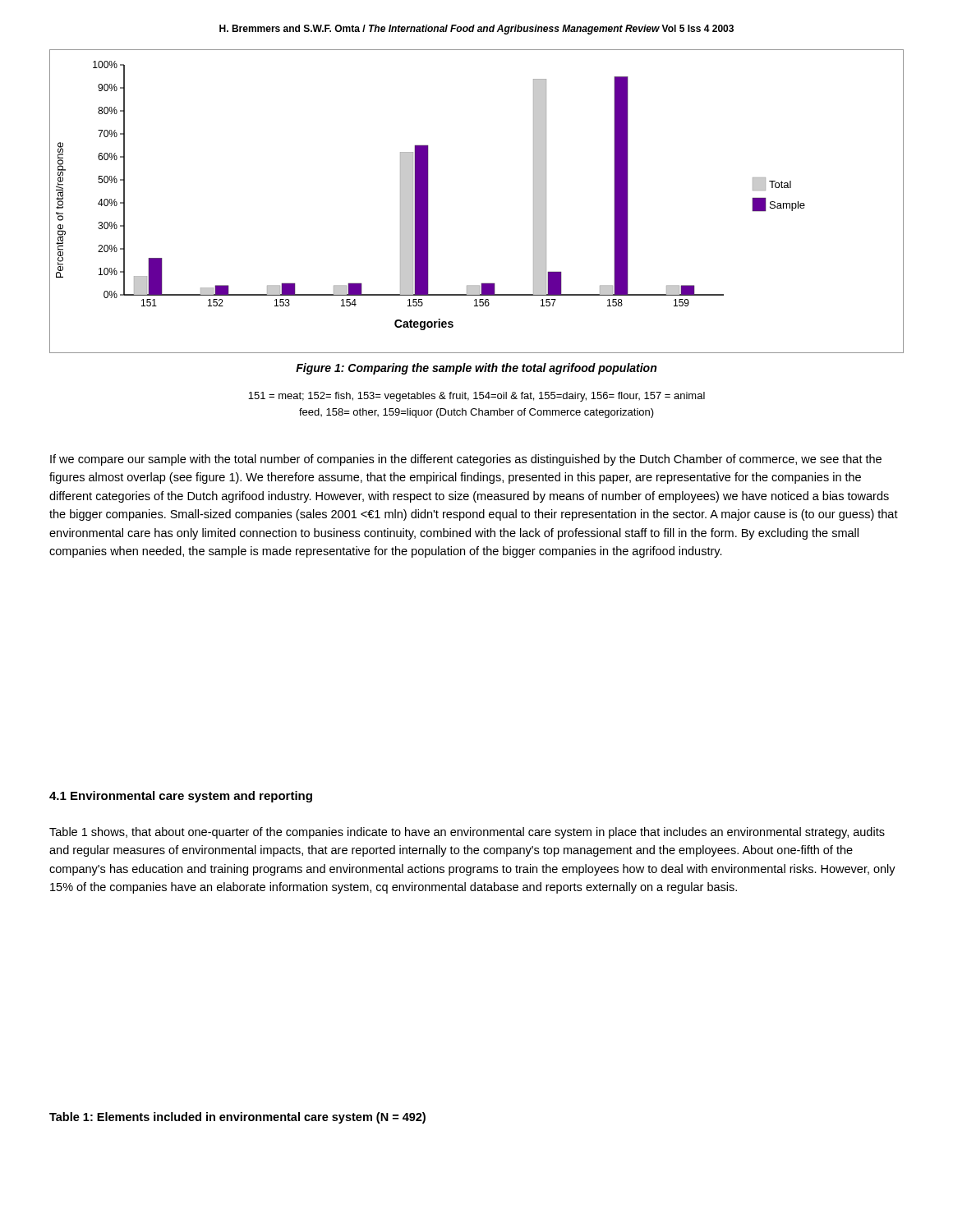Point to the text block starting "Figure 1: Comparing the"
The height and width of the screenshot is (1232, 953).
click(476, 368)
